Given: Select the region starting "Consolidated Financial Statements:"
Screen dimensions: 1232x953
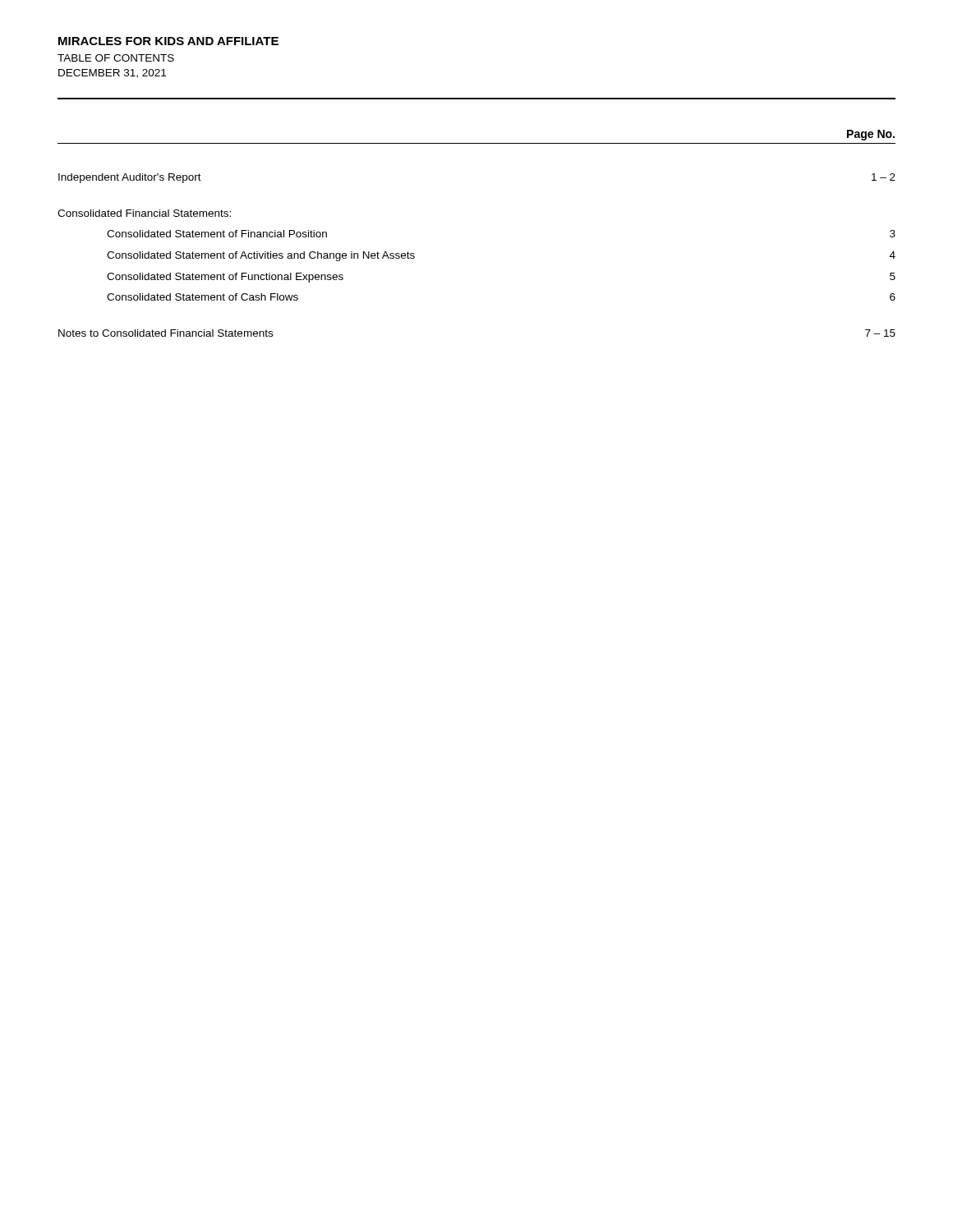Looking at the screenshot, I should point(145,213).
